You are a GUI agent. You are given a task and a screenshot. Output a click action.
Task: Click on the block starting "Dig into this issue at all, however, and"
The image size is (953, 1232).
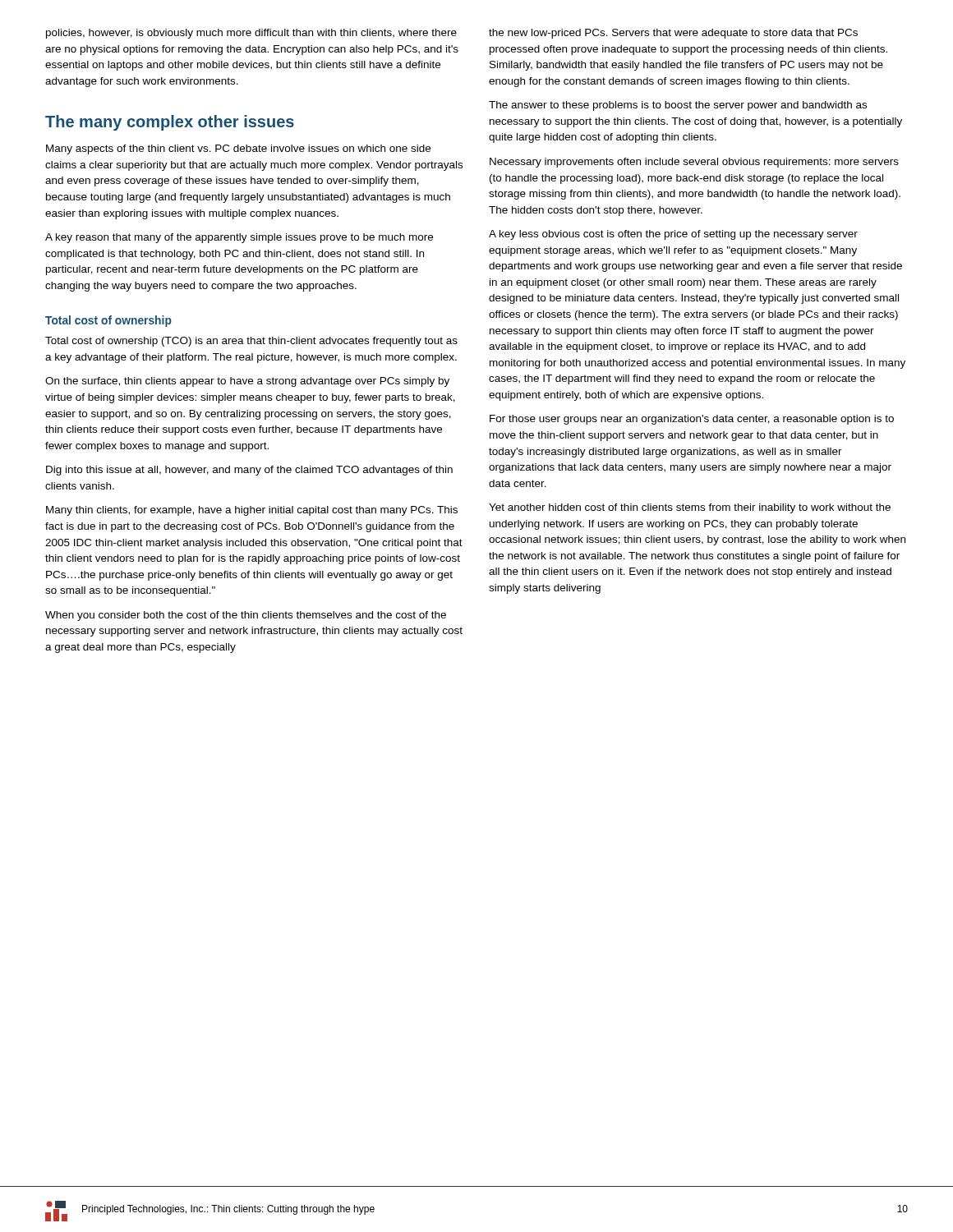(255, 478)
